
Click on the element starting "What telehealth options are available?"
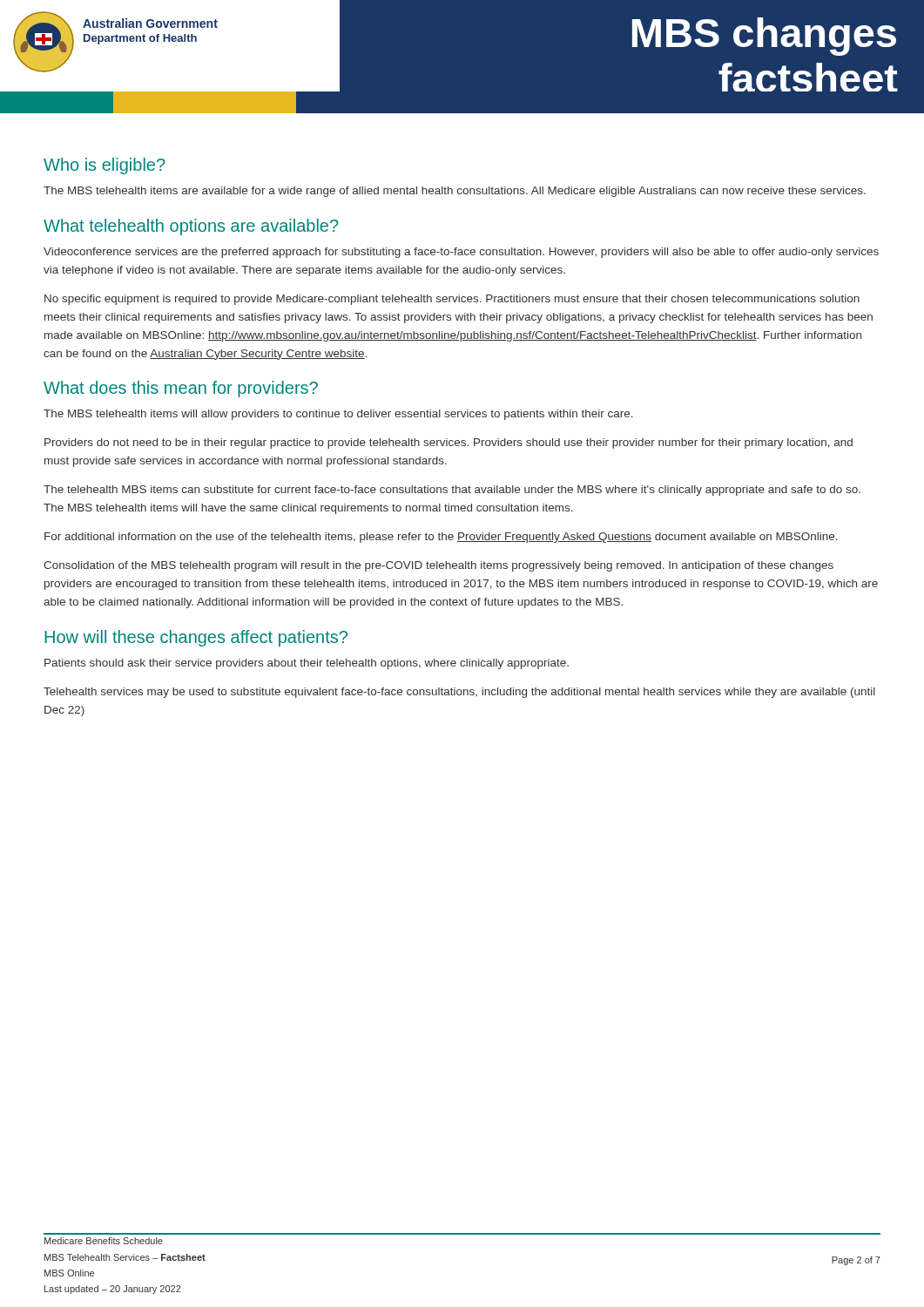tap(191, 226)
